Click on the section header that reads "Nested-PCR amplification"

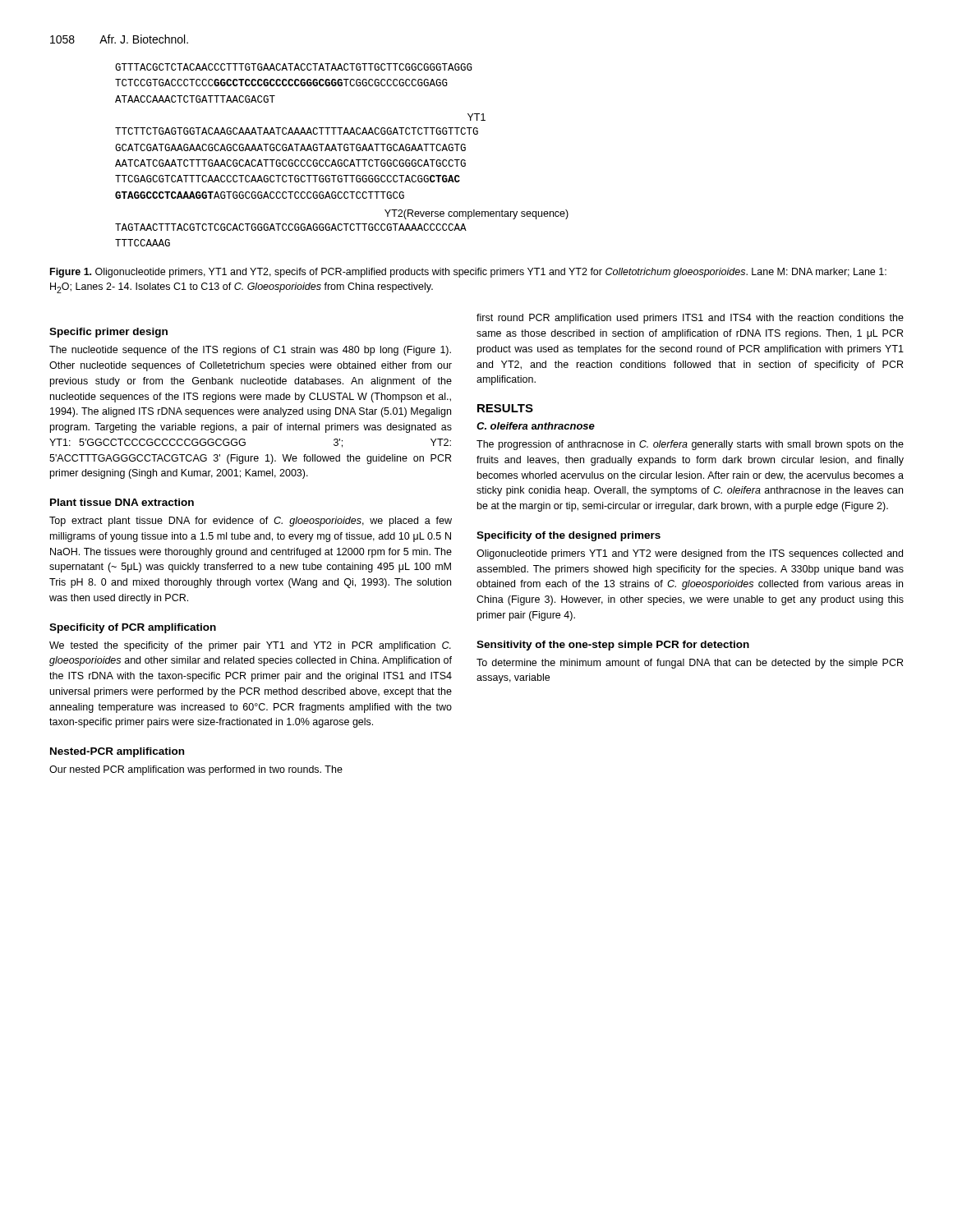coord(117,751)
